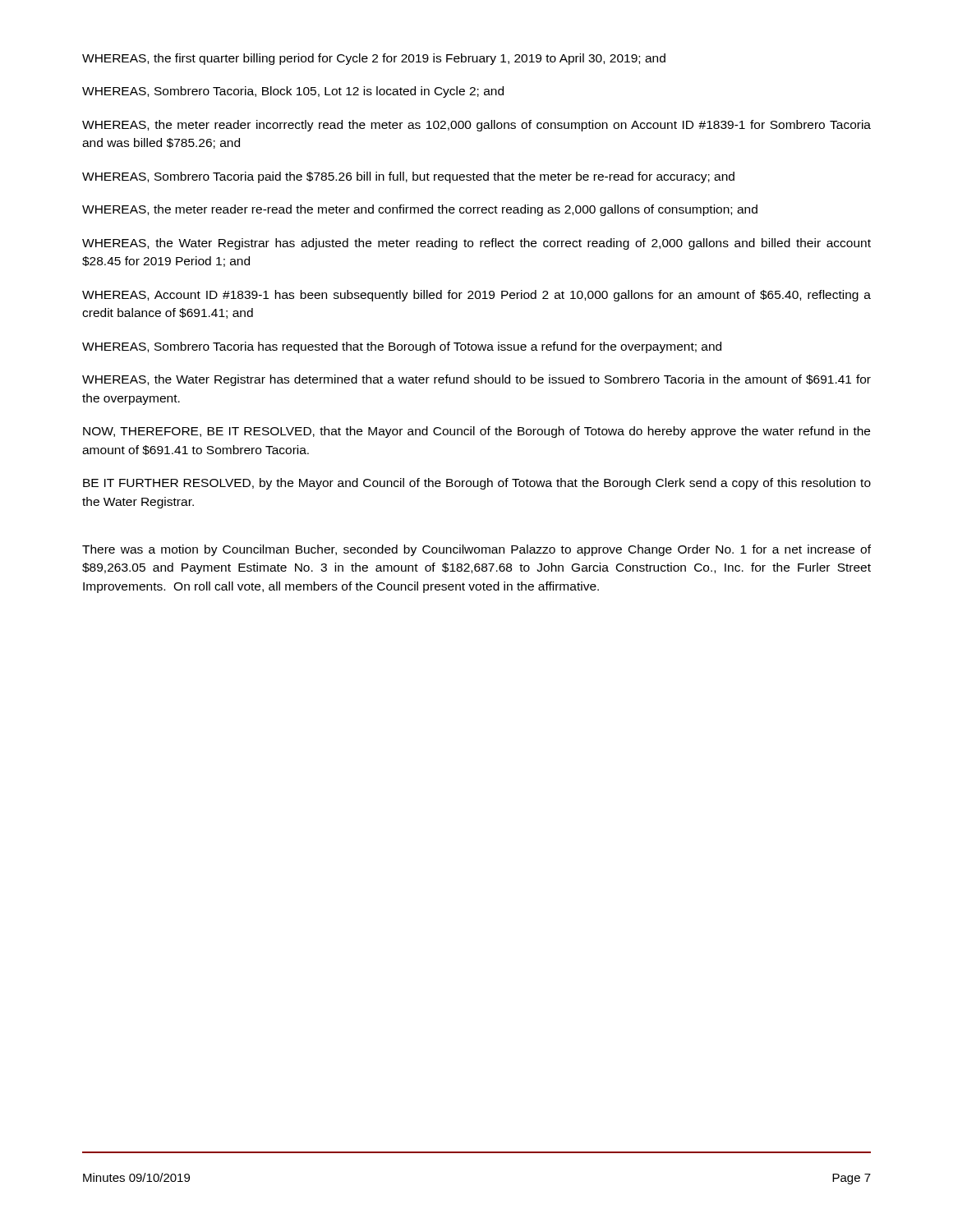
Task: Click on the text block starting "WHEREAS, the meter reader incorrectly read"
Action: pyautogui.click(x=476, y=134)
